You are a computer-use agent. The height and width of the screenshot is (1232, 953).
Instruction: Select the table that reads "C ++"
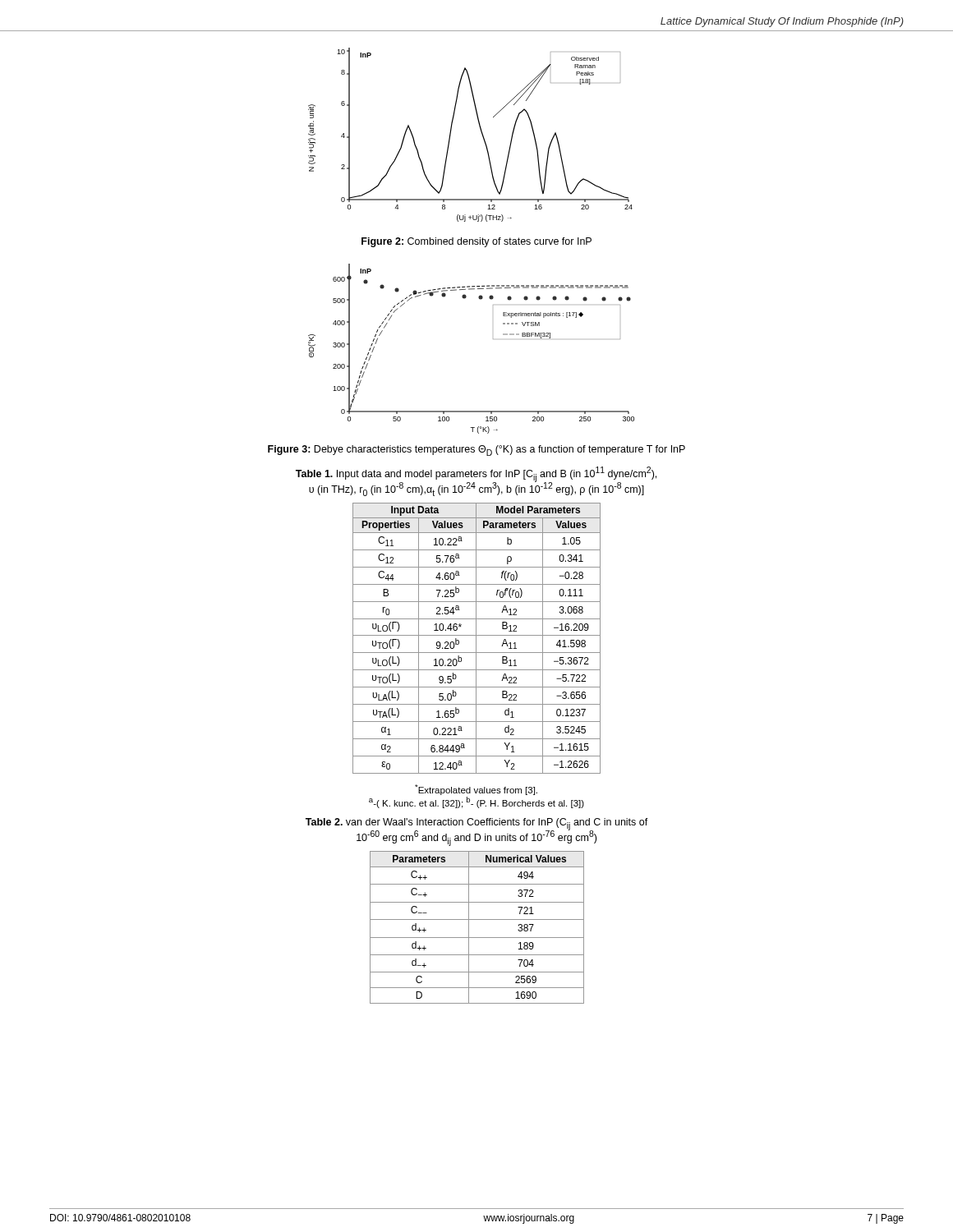click(x=476, y=927)
